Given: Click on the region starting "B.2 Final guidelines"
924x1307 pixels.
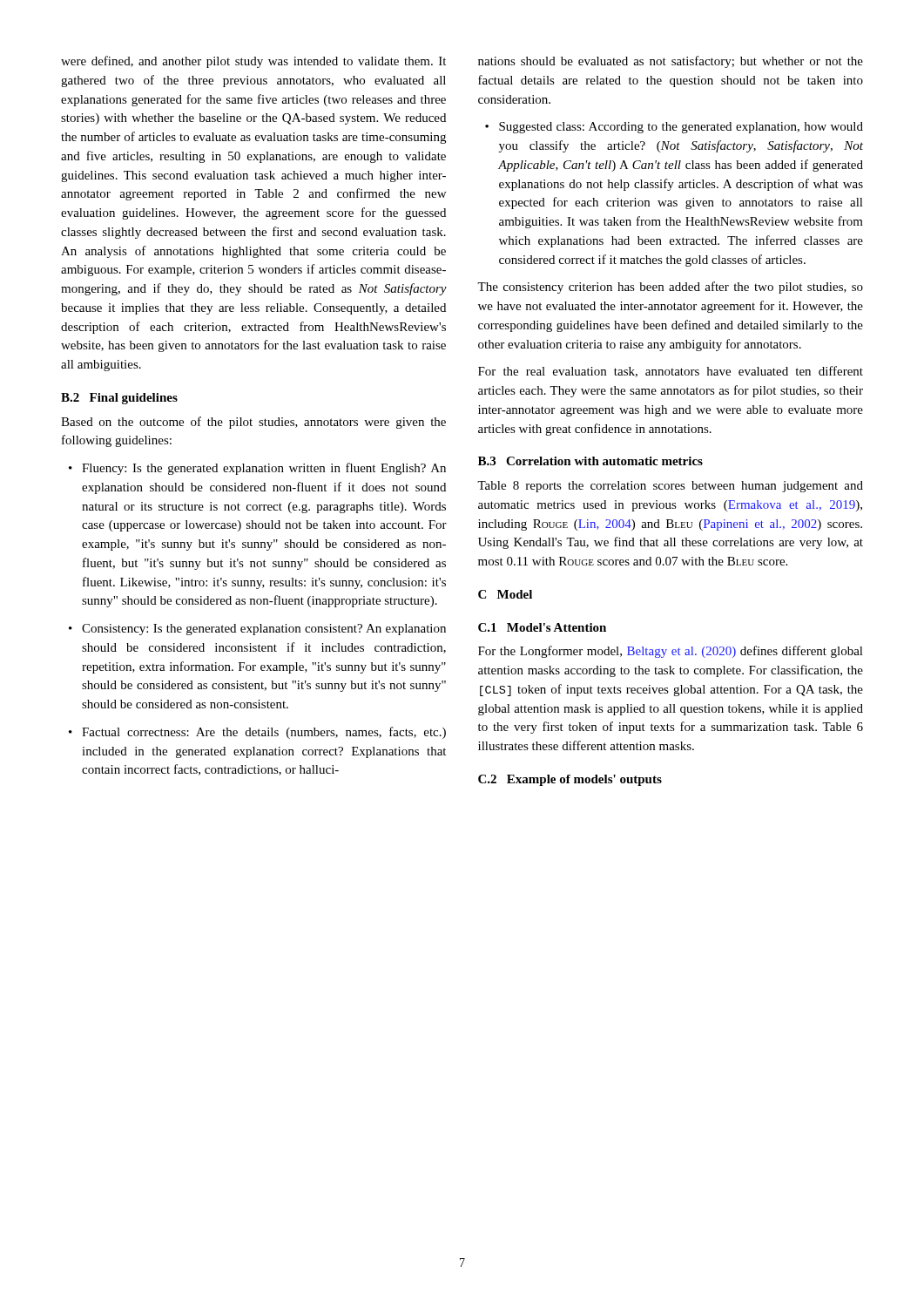Looking at the screenshot, I should (119, 397).
